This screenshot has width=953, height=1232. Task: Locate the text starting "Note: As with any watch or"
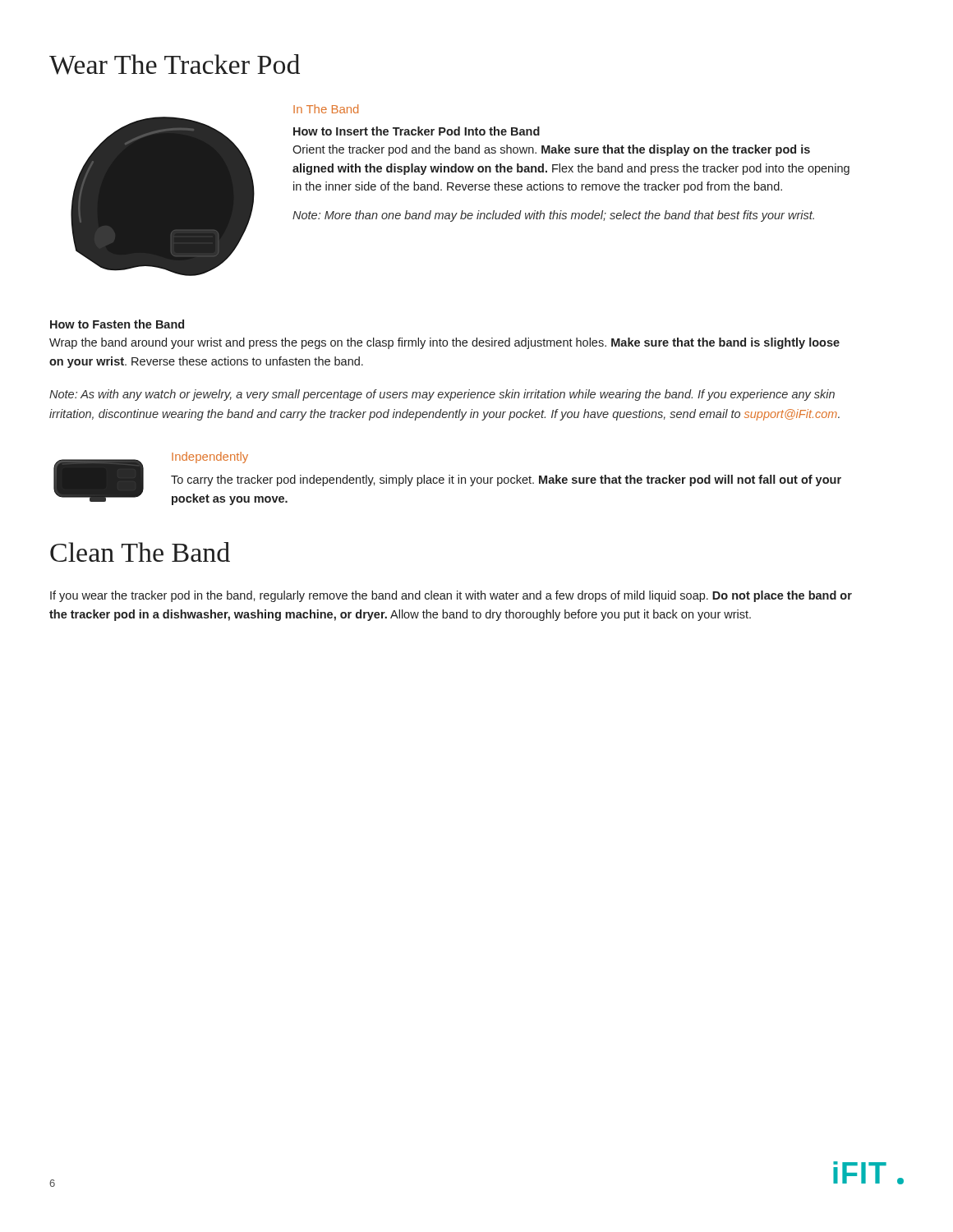coord(445,404)
